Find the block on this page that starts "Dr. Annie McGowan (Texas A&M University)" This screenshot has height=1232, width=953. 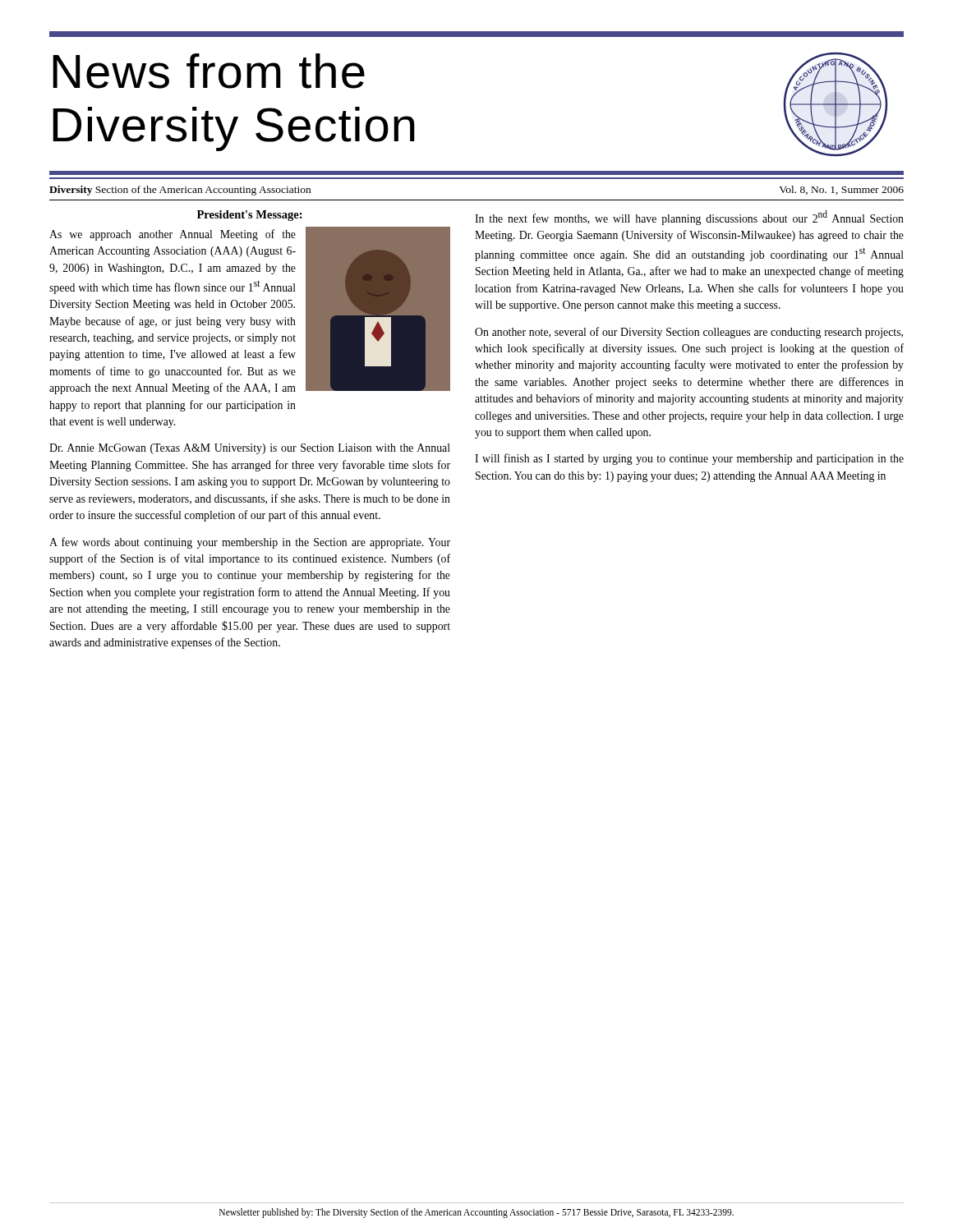(x=250, y=482)
